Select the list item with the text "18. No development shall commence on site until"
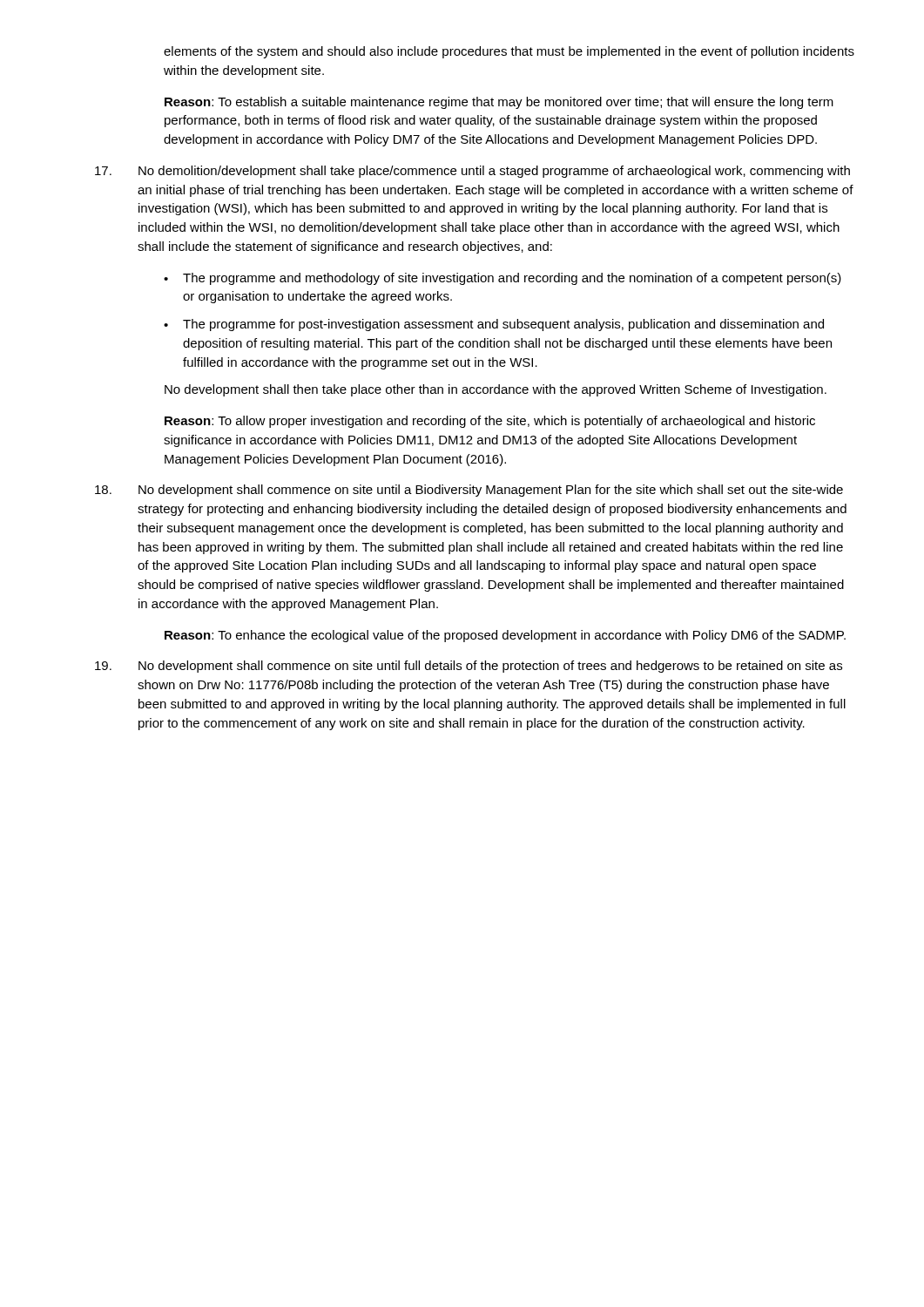 (474, 547)
